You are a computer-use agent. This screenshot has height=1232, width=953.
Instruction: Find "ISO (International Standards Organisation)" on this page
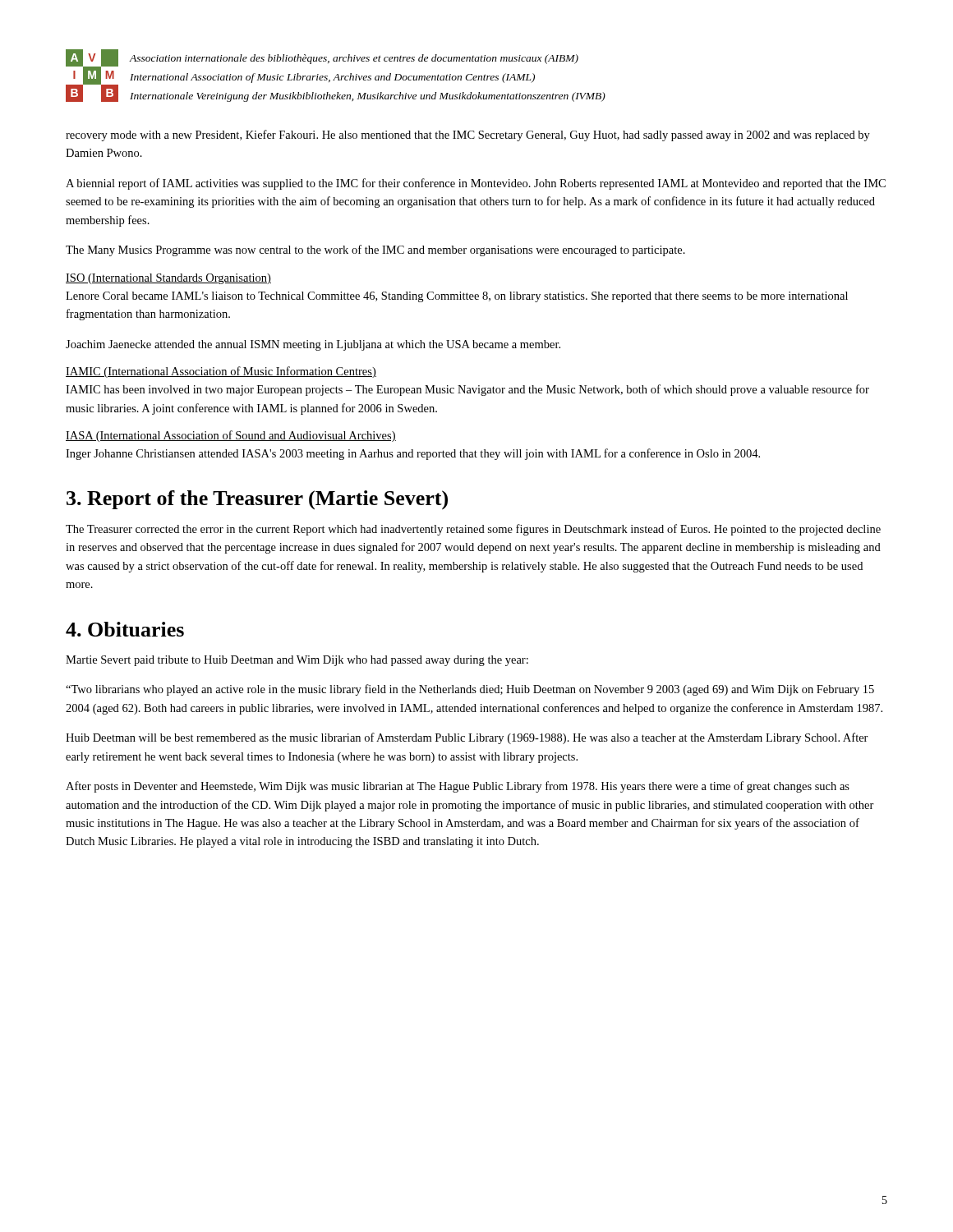pyautogui.click(x=168, y=277)
